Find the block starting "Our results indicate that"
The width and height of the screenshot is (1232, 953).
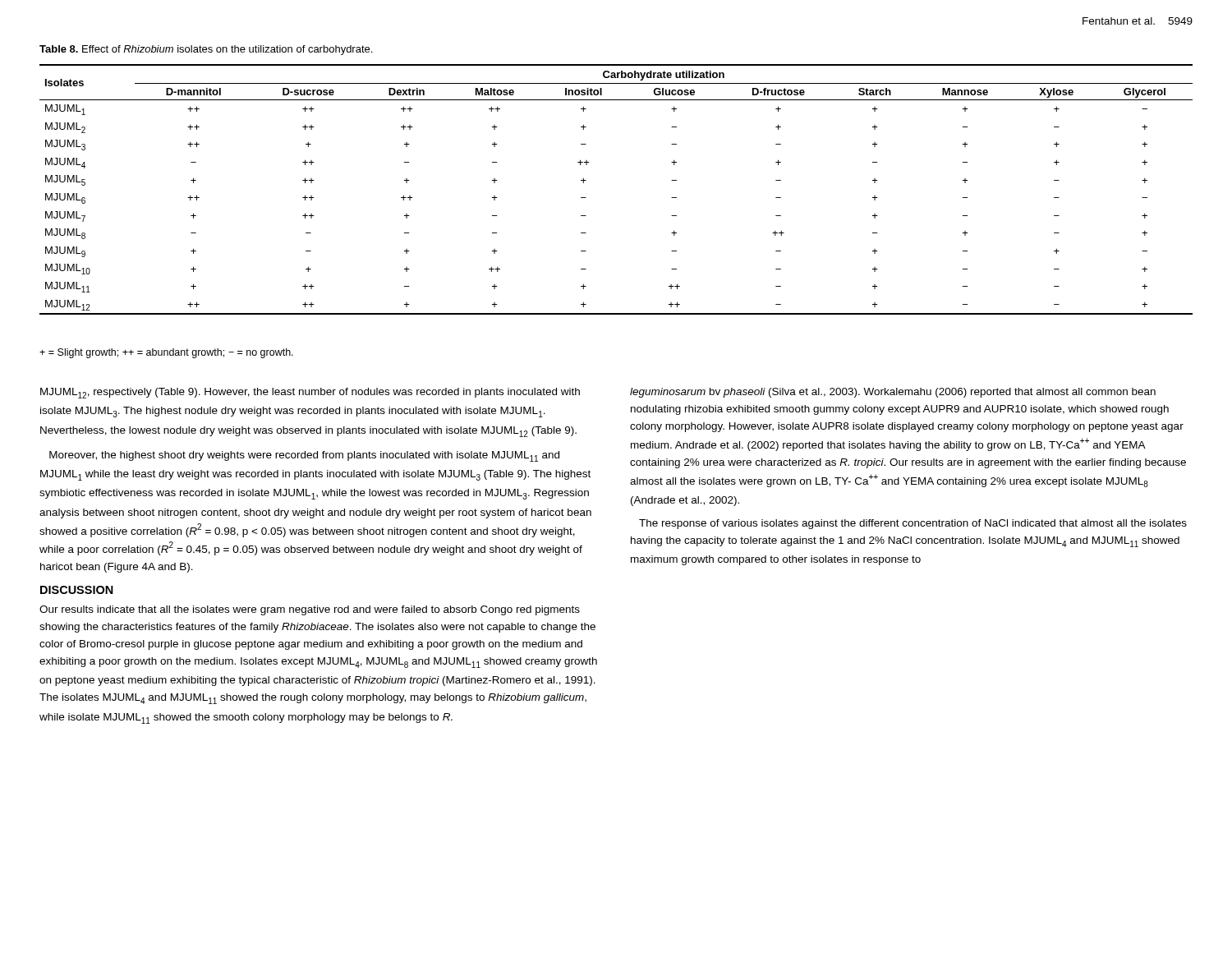click(321, 664)
